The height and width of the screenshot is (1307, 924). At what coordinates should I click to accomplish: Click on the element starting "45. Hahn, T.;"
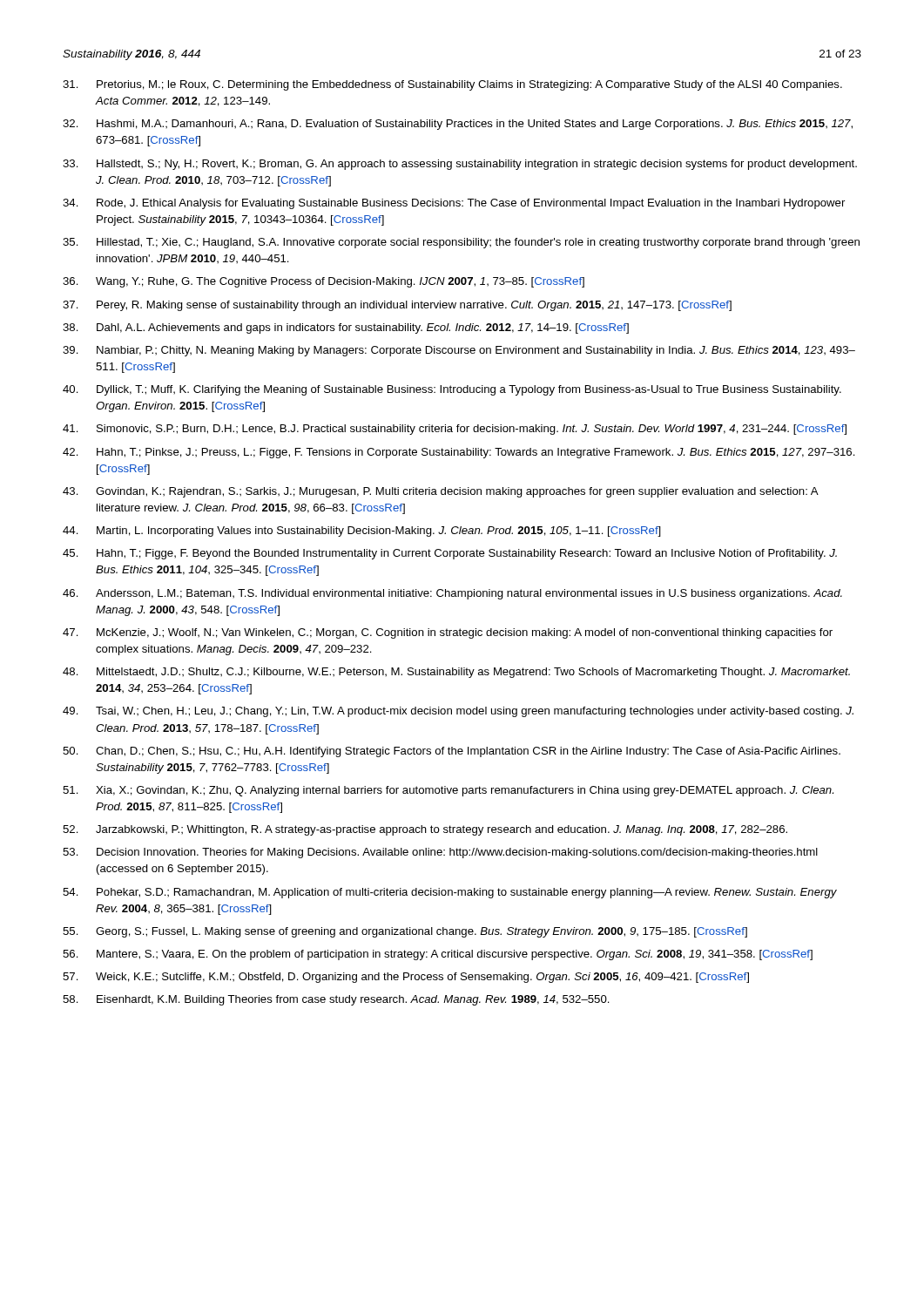point(462,561)
